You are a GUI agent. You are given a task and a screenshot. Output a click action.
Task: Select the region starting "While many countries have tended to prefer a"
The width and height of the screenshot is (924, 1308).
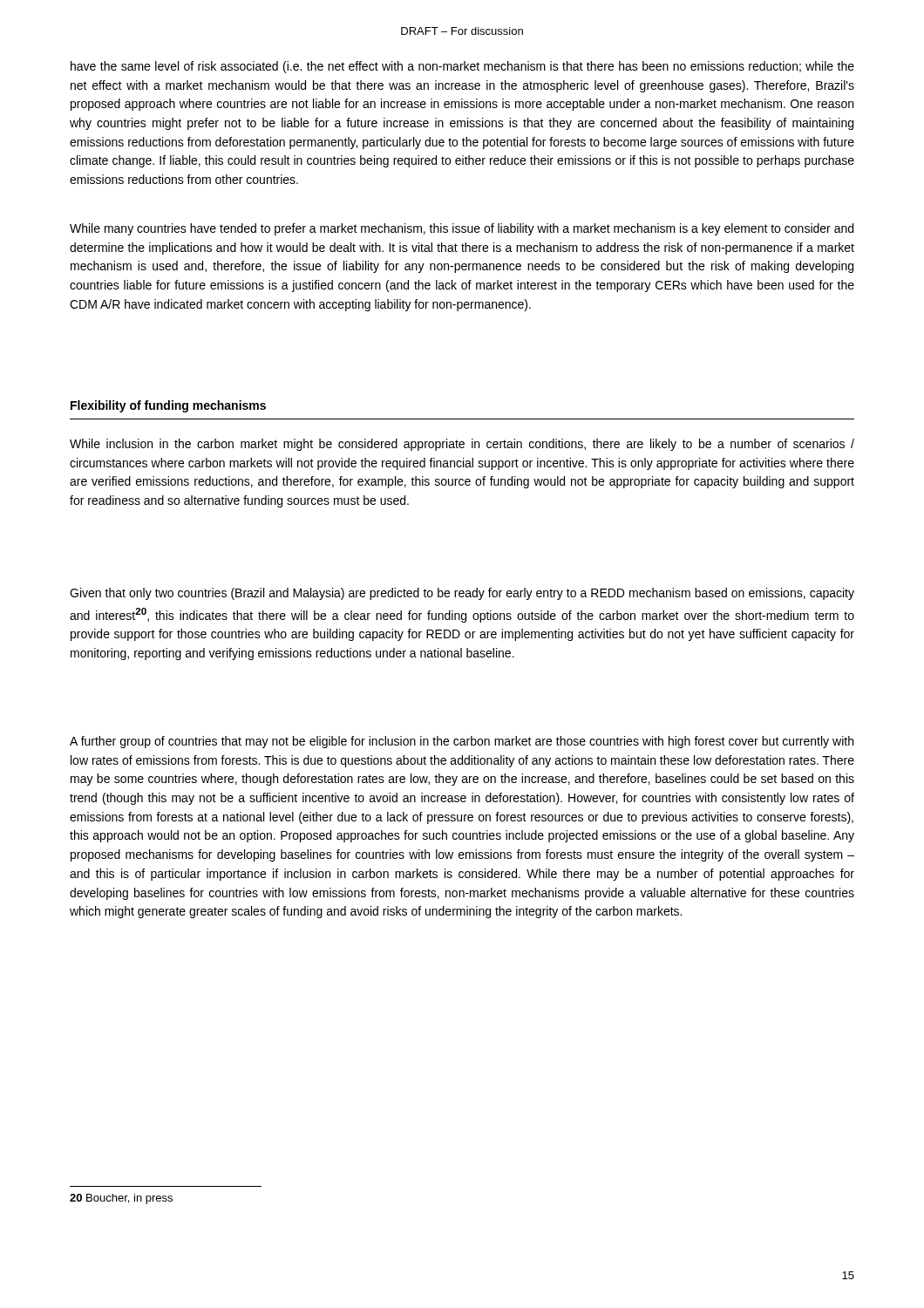[462, 266]
